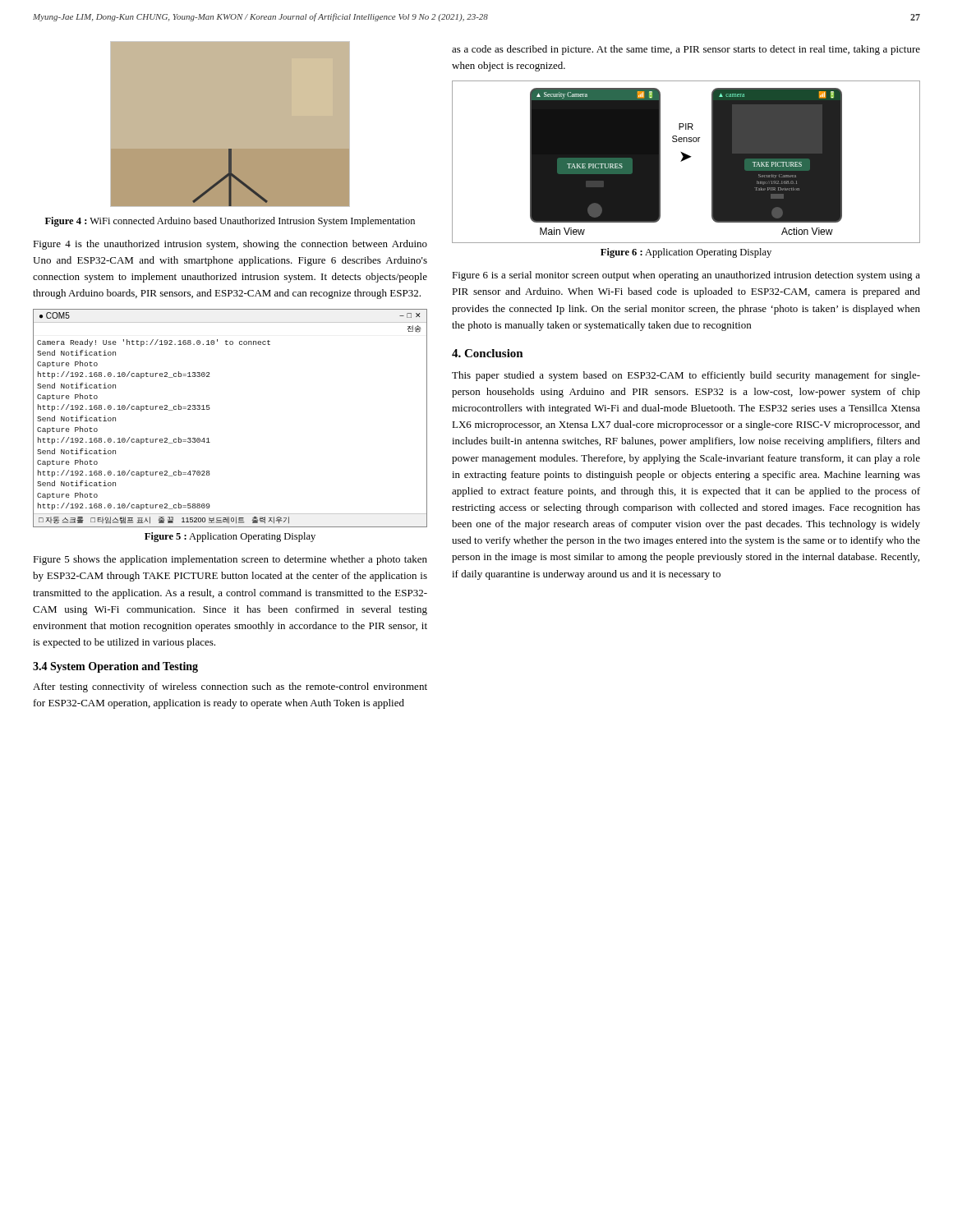
Task: Find "4. Conclusion" on this page
Action: (487, 353)
